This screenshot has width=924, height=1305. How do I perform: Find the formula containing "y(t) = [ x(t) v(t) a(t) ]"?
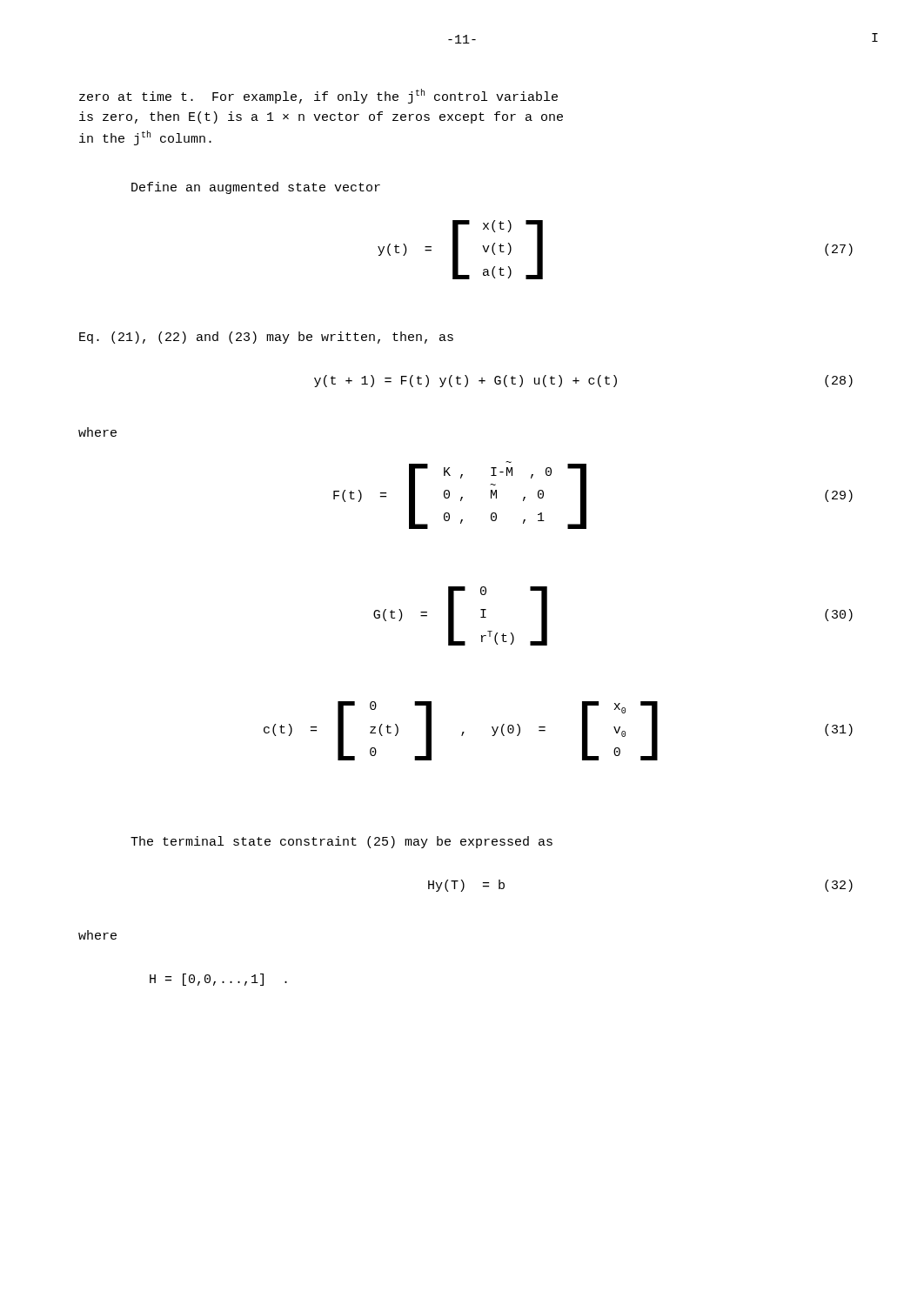point(466,250)
